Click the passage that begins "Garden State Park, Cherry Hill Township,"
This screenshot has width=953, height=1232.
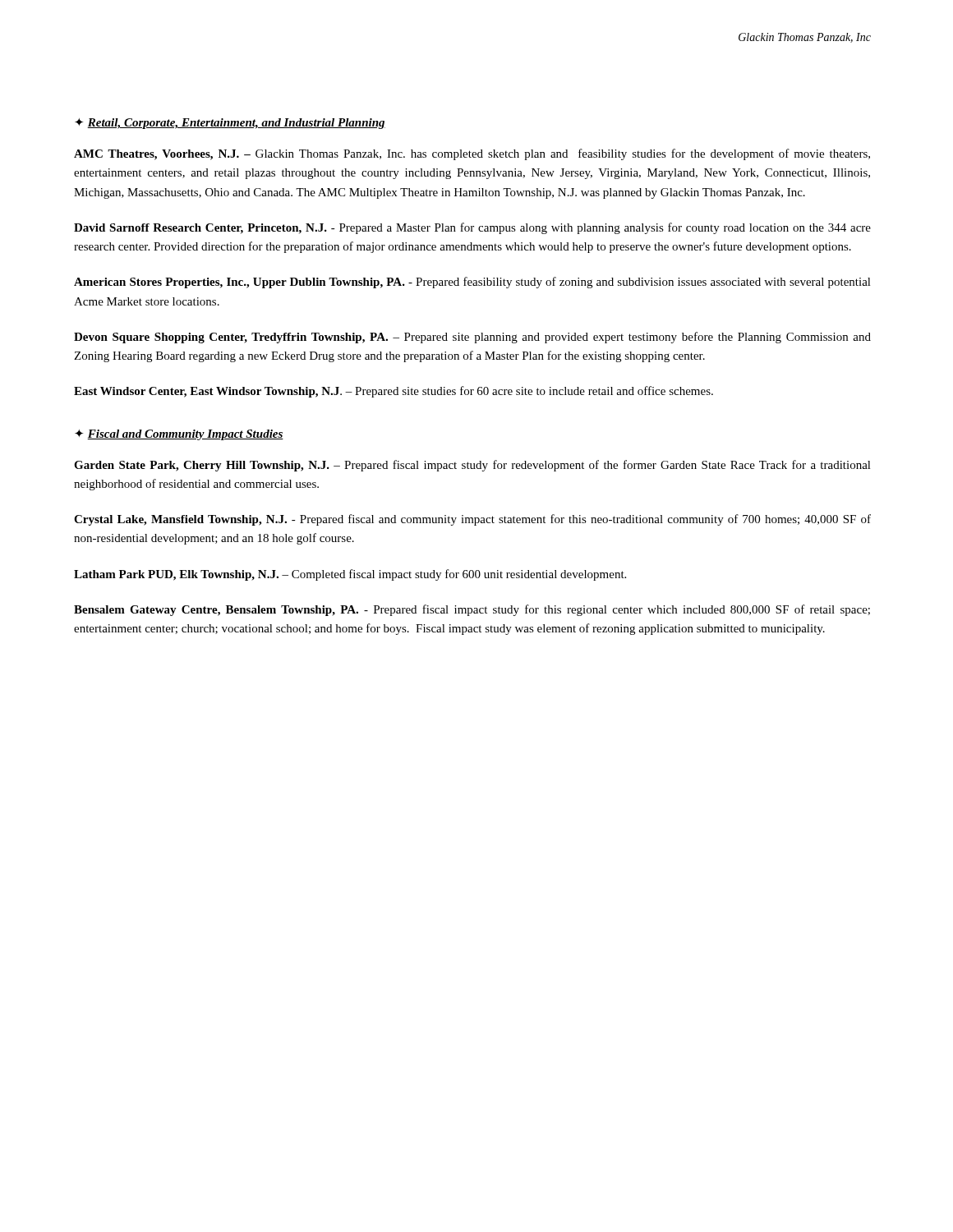tap(472, 474)
